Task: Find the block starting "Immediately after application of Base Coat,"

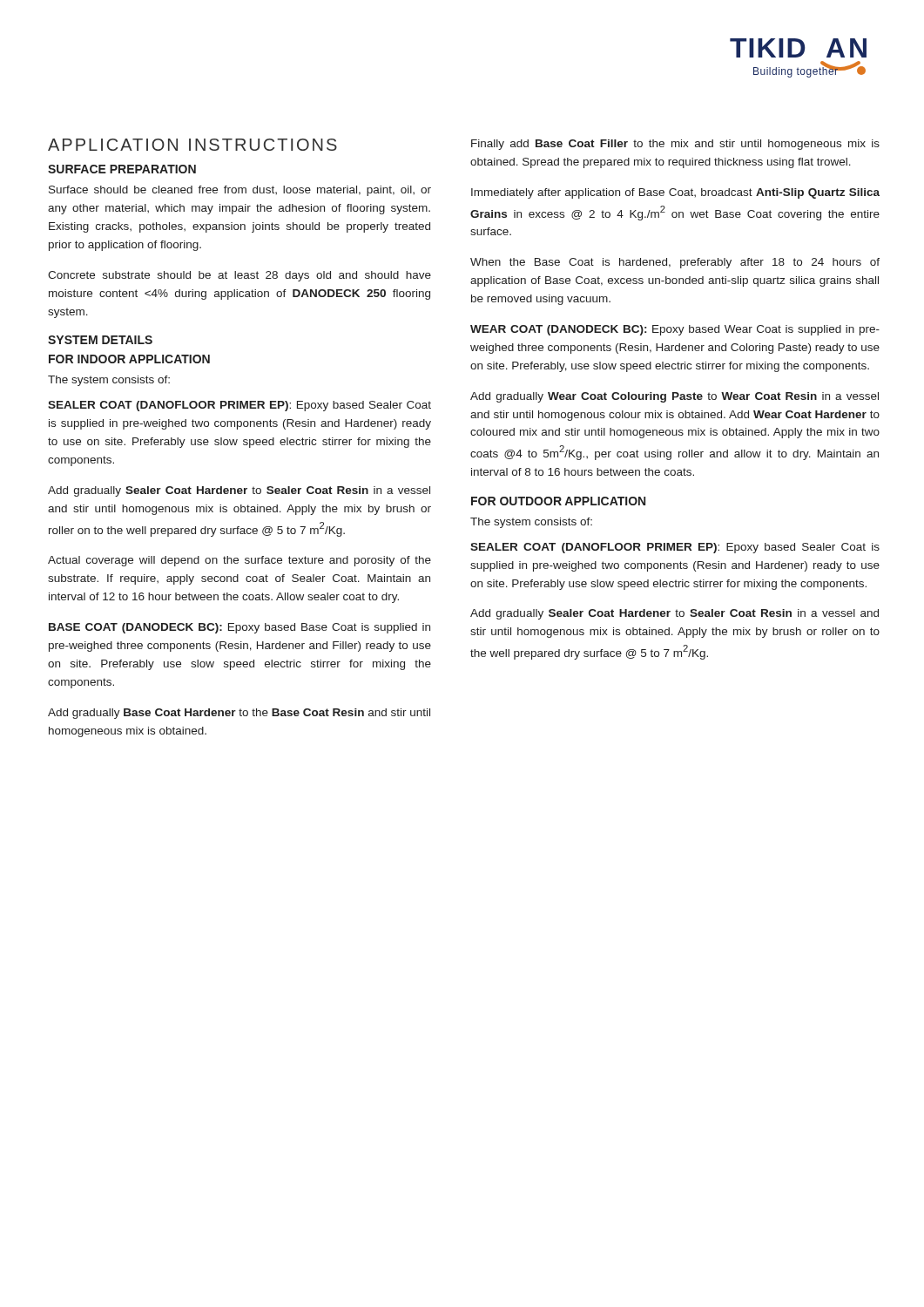Action: pyautogui.click(x=675, y=212)
